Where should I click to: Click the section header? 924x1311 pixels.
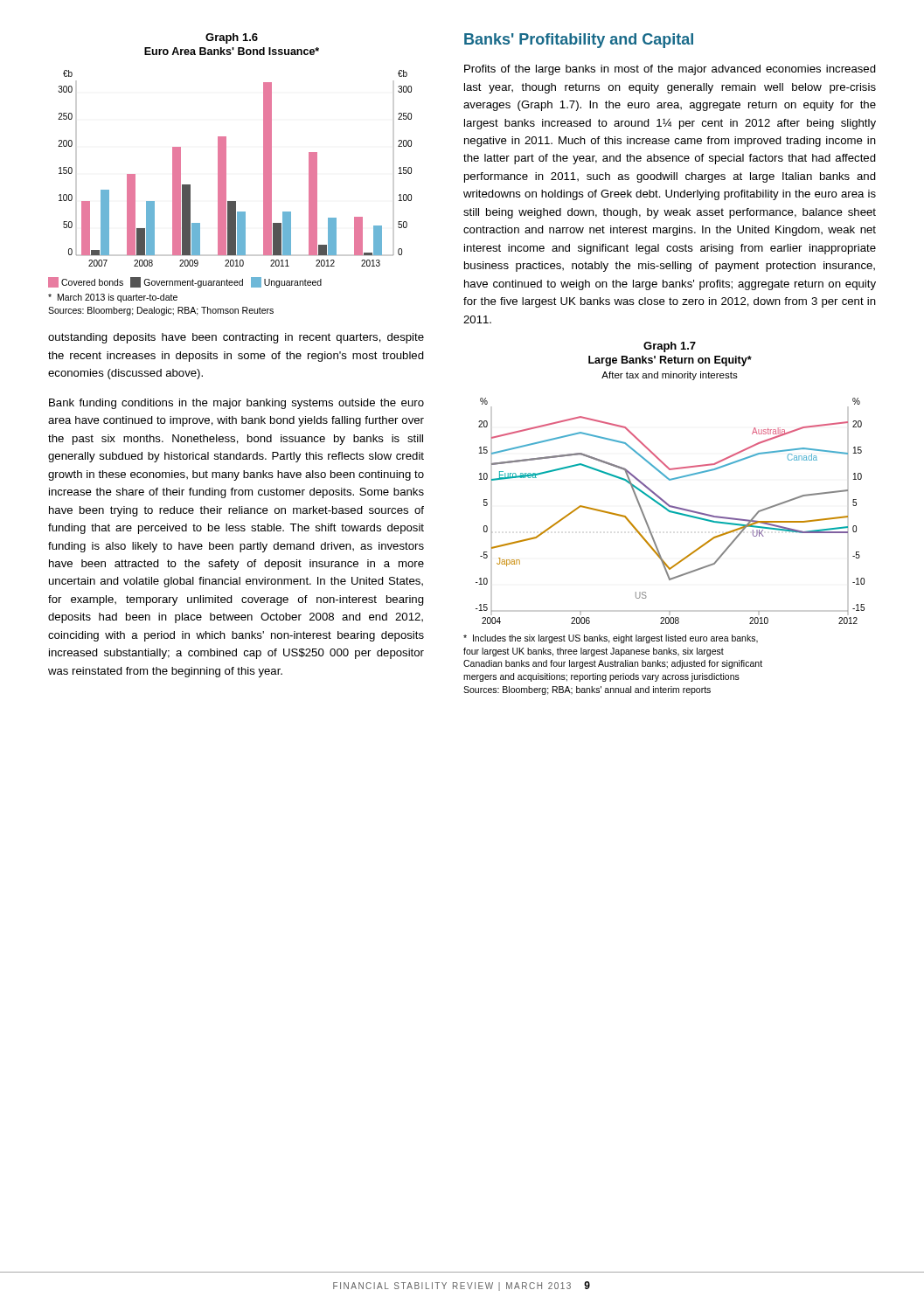(670, 40)
